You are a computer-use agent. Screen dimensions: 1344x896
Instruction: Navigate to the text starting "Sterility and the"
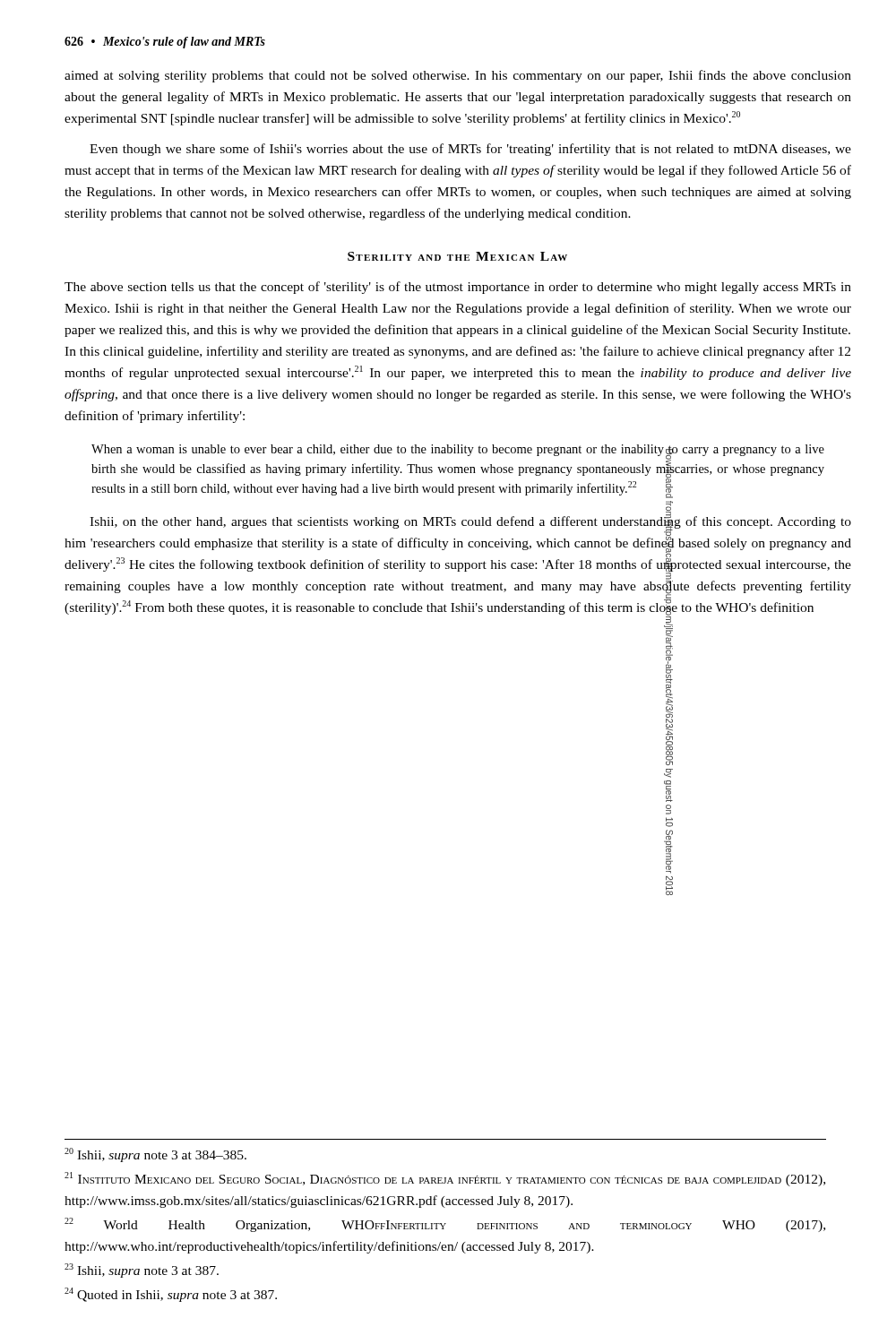458,256
